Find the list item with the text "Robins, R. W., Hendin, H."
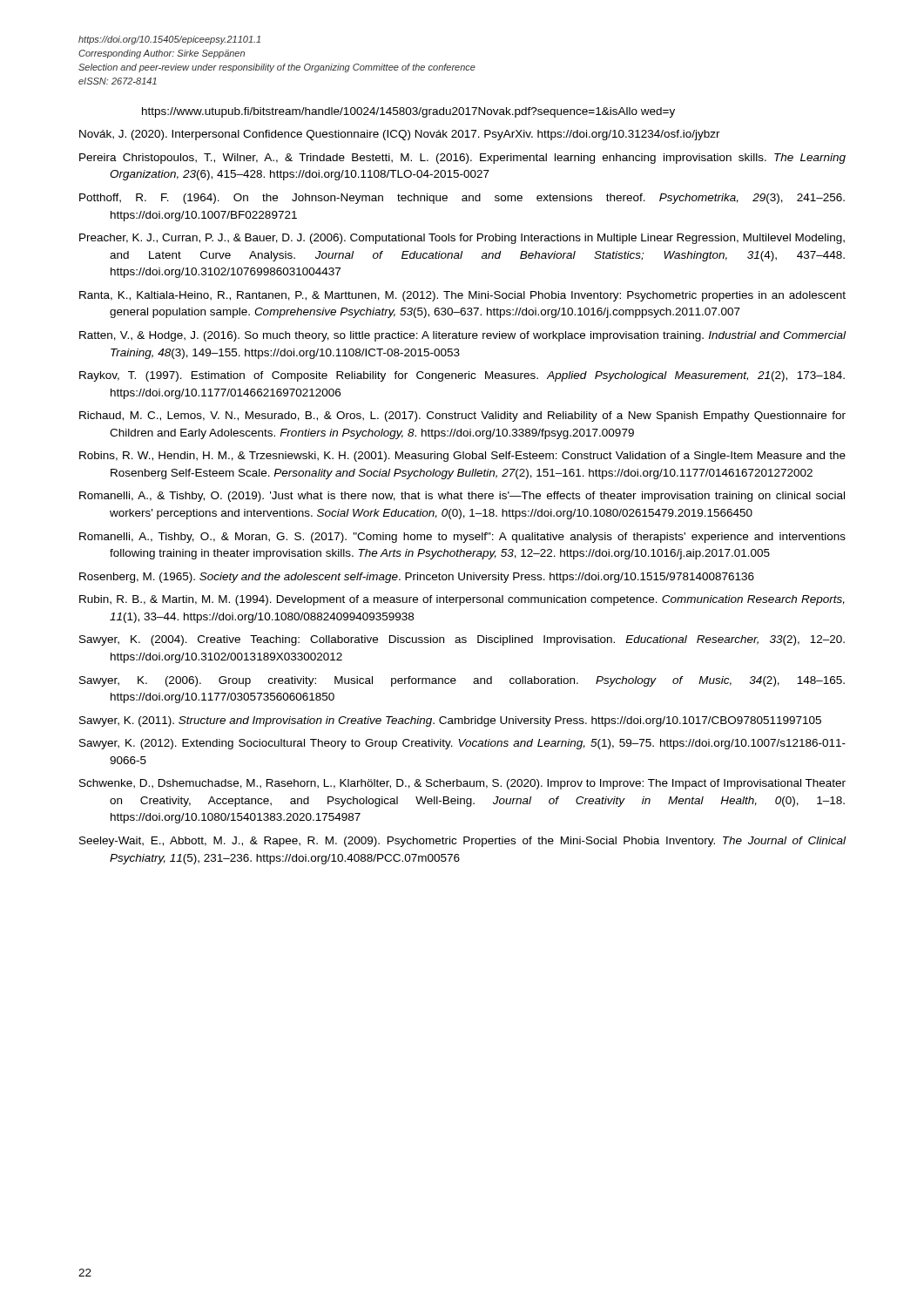Viewport: 924px width, 1307px height. pyautogui.click(x=462, y=464)
